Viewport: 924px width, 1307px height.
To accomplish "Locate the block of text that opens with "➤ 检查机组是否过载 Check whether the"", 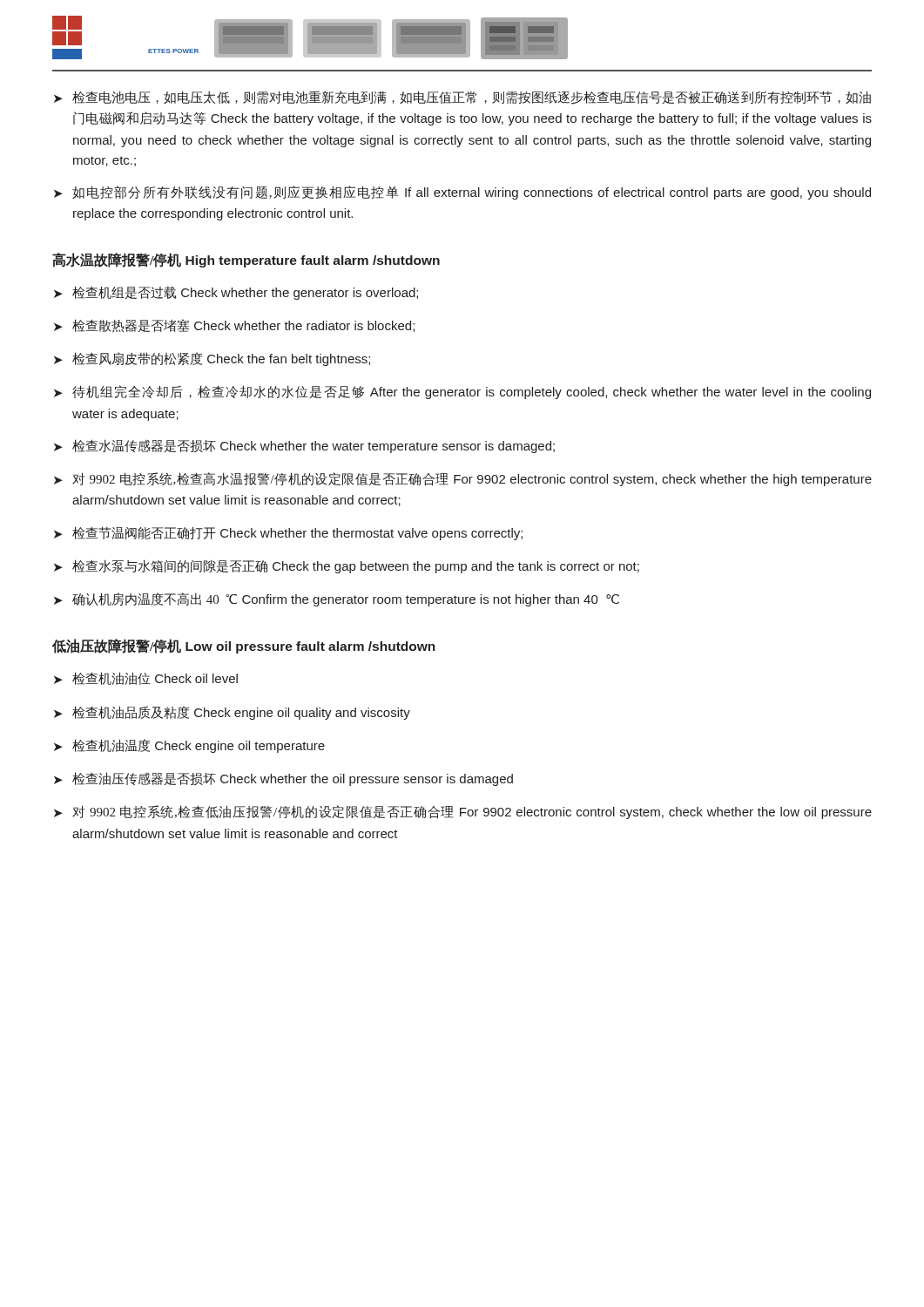I will pos(236,293).
